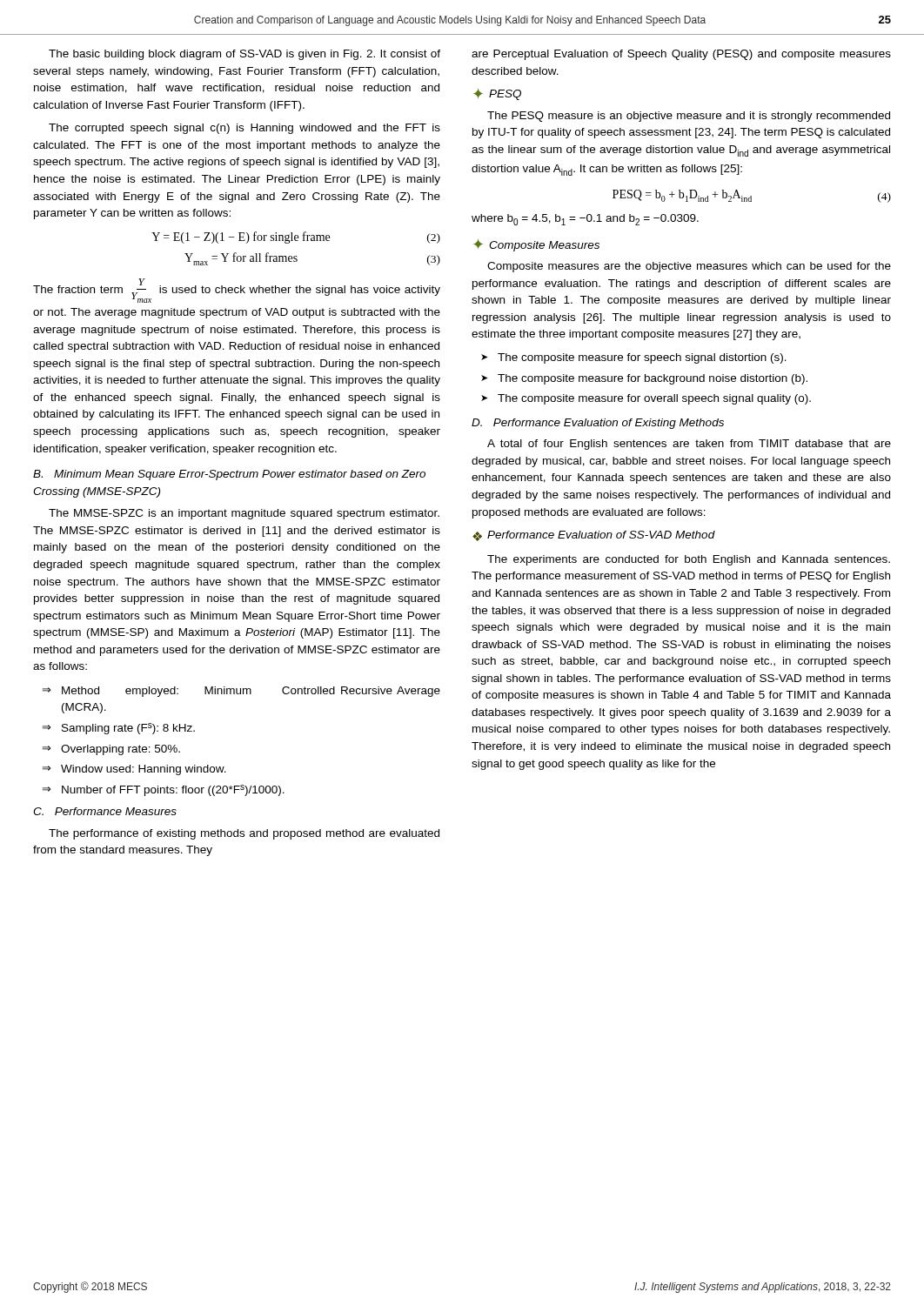924x1305 pixels.
Task: Select the section header containing "C. Performance Measures"
Action: pos(105,812)
